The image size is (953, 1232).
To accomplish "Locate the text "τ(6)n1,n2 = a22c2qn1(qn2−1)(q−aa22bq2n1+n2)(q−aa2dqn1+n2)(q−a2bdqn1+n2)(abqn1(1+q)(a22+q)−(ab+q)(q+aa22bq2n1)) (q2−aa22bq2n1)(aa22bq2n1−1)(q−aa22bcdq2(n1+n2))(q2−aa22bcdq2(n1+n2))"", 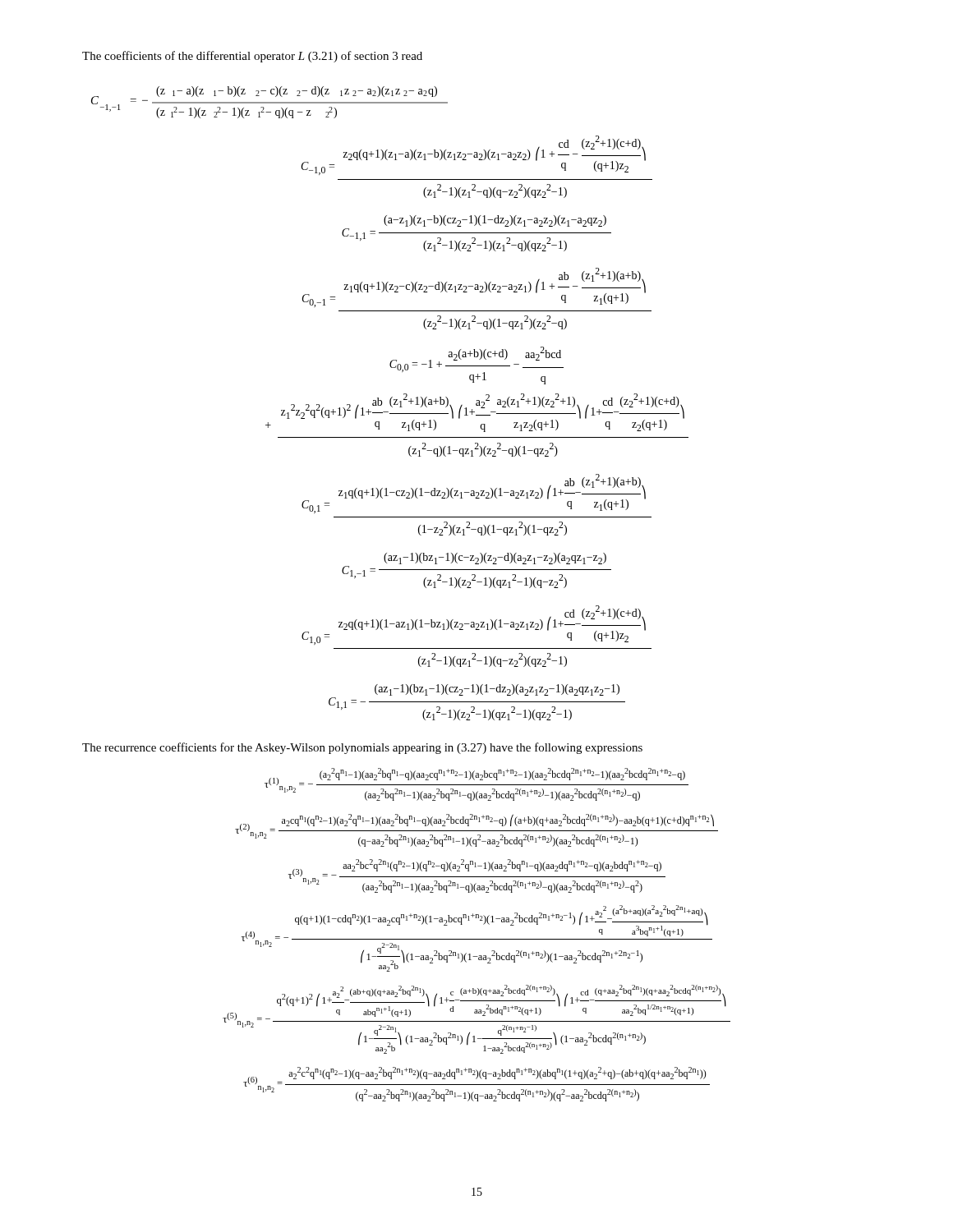I will [476, 1084].
